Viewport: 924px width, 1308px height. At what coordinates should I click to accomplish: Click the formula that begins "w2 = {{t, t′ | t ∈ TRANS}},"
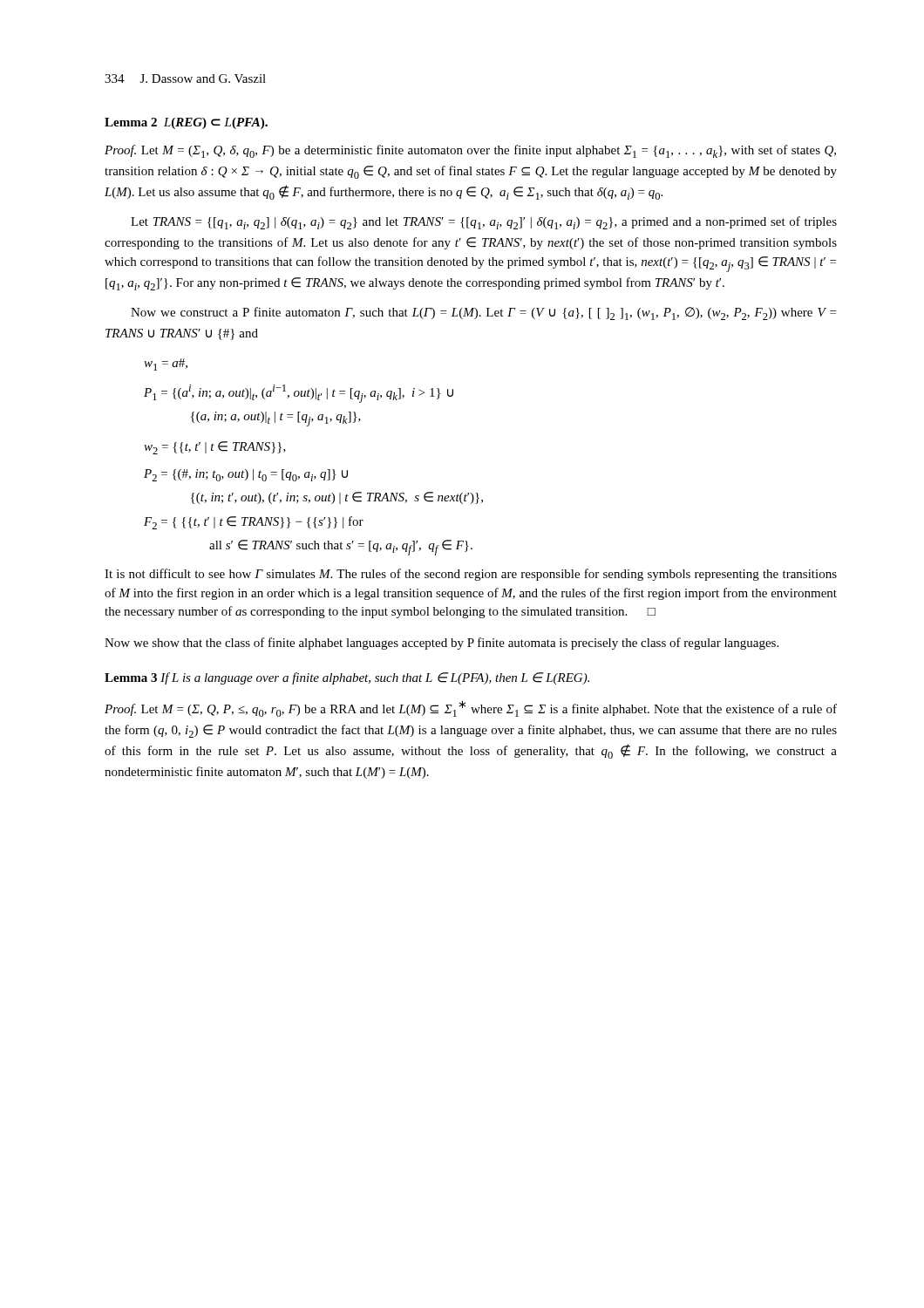[490, 497]
